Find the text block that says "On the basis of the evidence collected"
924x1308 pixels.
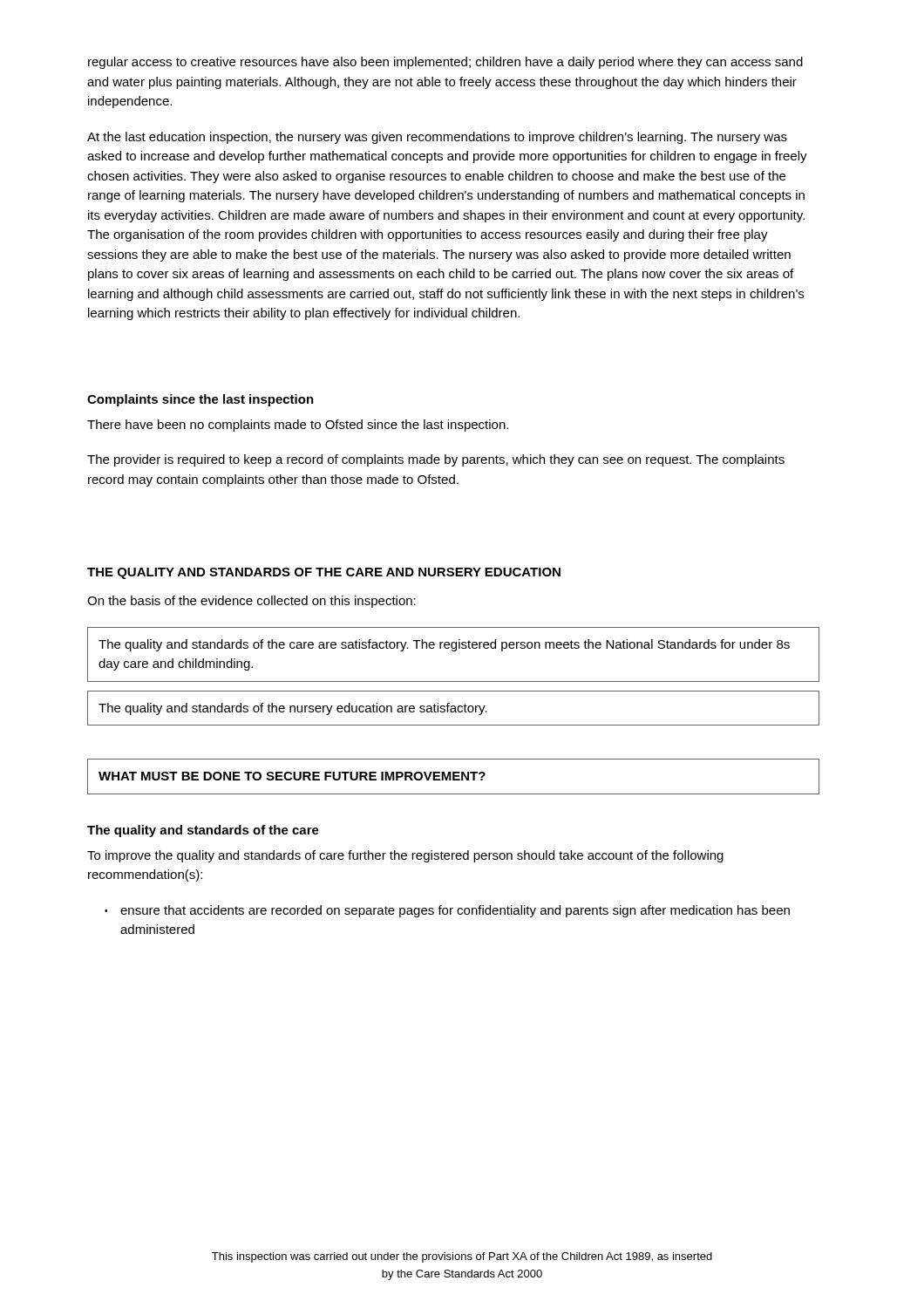pyautogui.click(x=252, y=600)
